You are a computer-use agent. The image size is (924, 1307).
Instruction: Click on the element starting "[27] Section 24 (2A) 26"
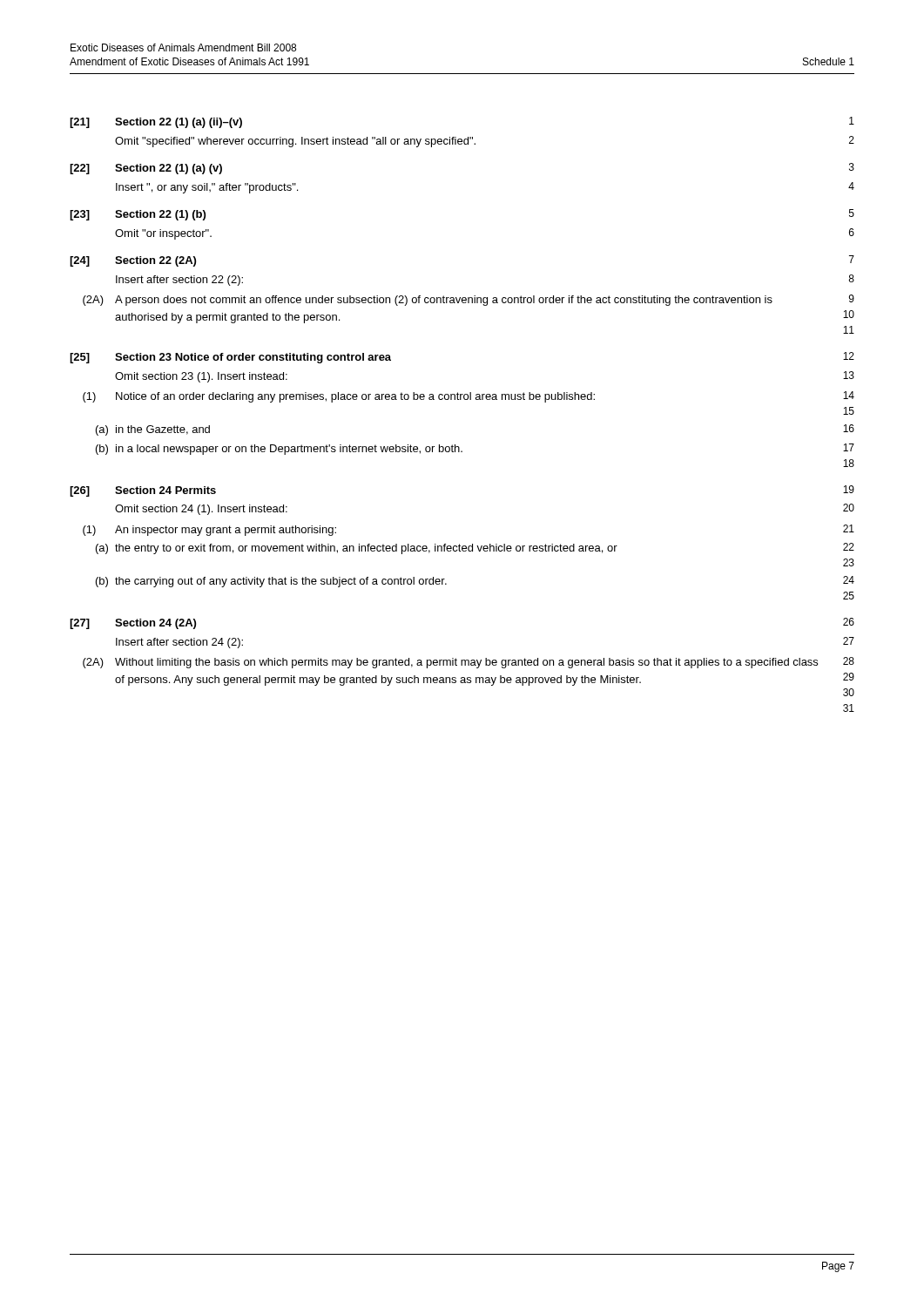click(151, 623)
